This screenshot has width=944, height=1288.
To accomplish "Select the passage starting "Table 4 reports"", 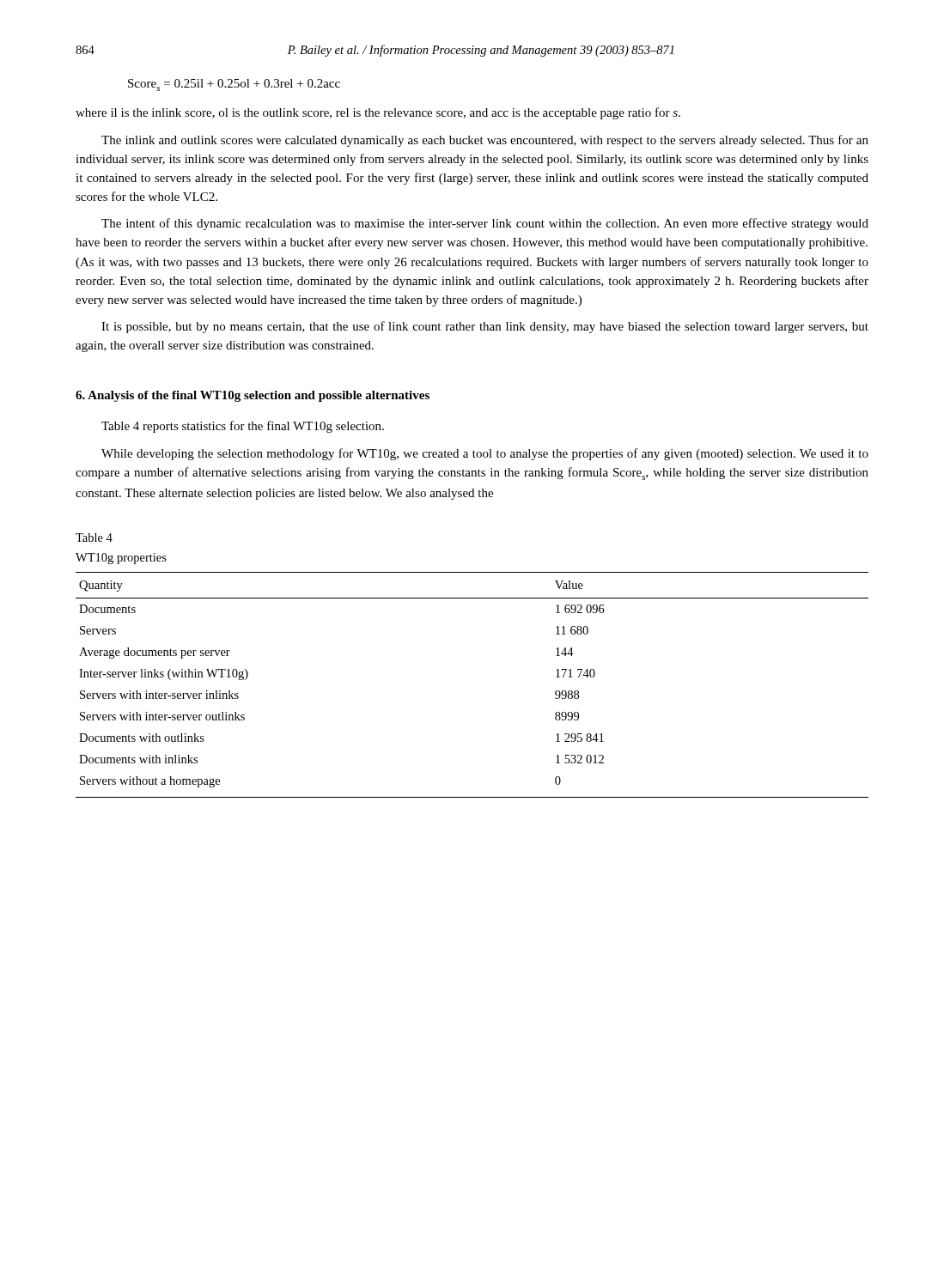I will click(x=243, y=426).
